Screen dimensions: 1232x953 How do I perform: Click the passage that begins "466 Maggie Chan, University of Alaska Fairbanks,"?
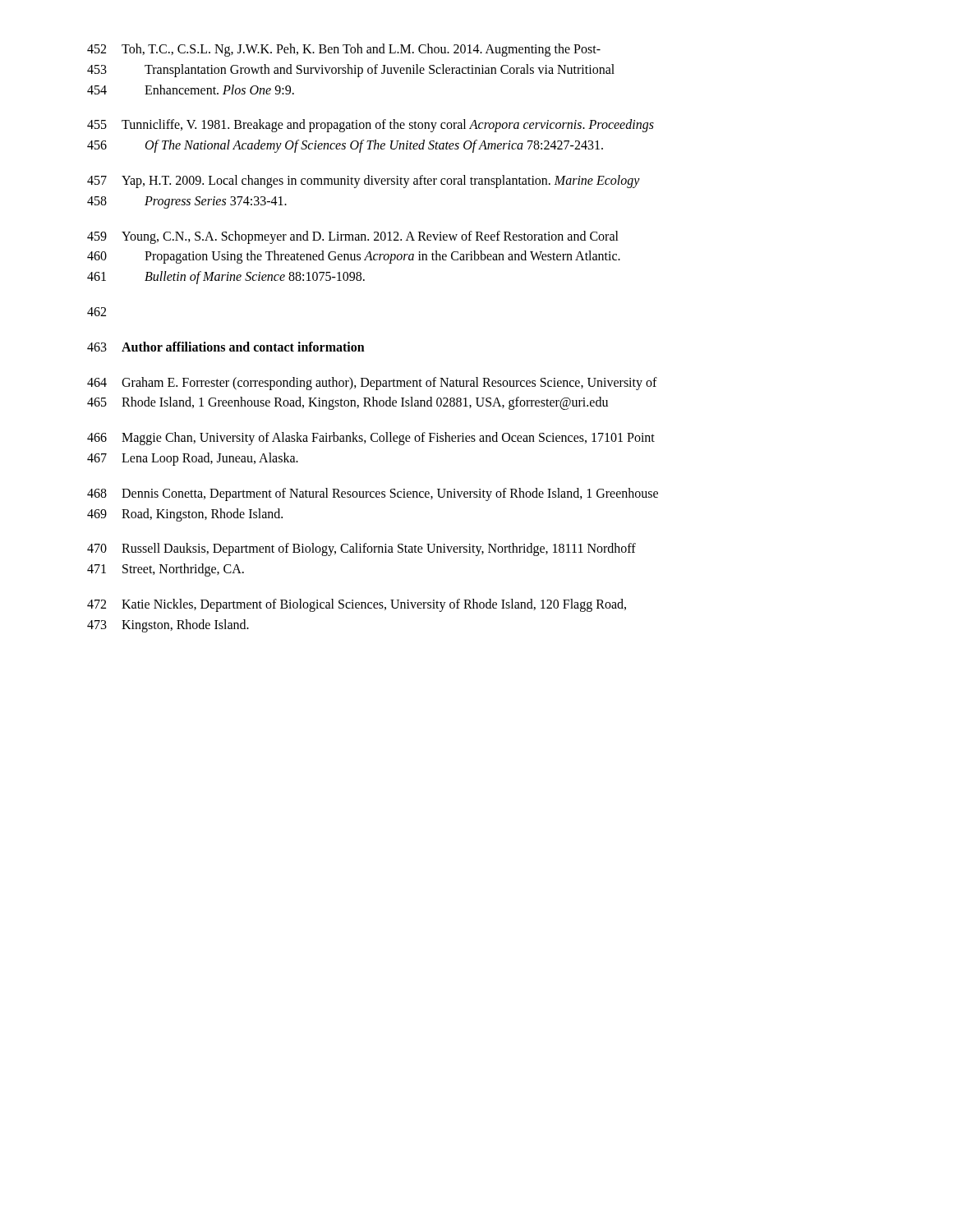tap(476, 438)
